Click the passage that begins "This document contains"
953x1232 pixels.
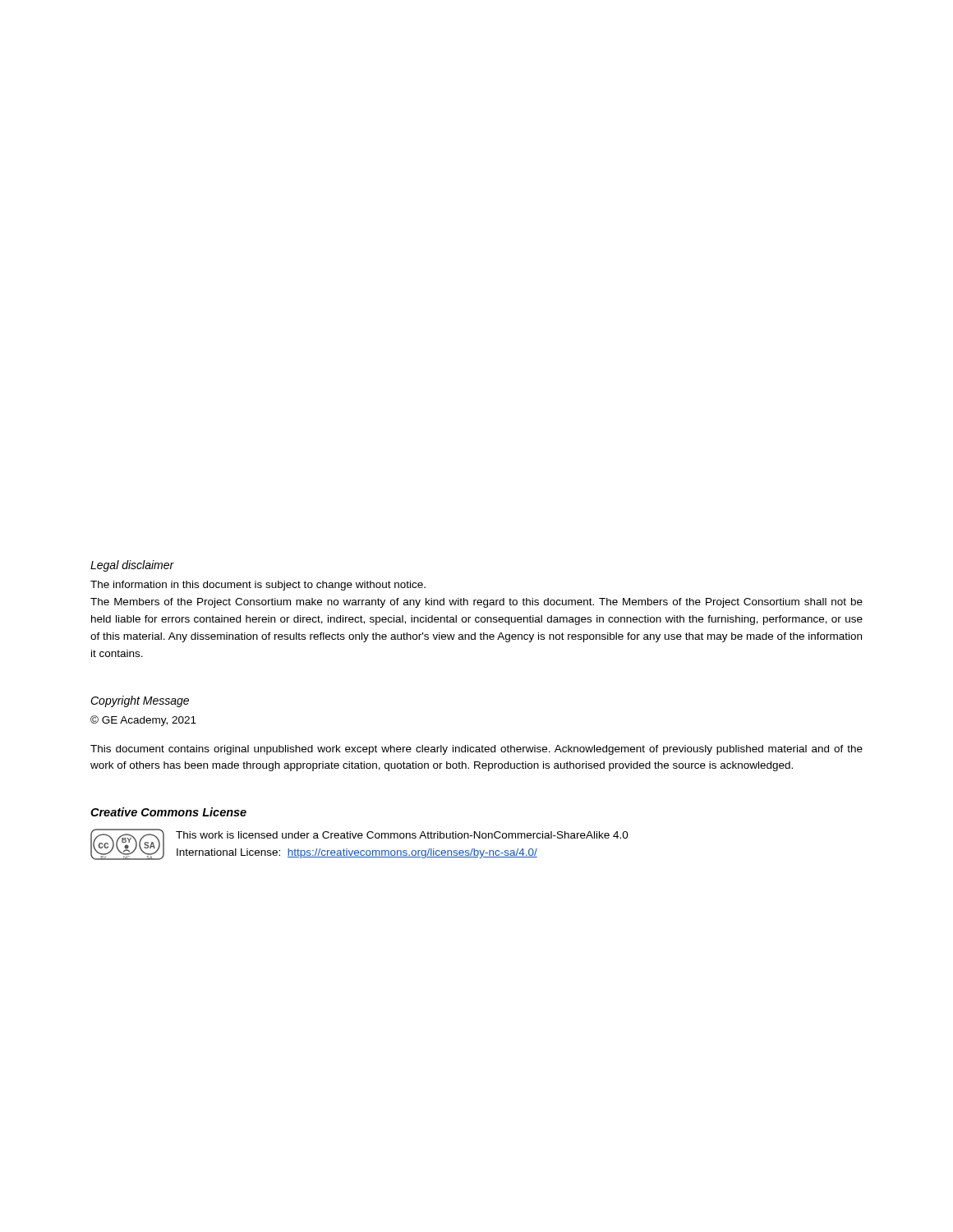(x=476, y=757)
